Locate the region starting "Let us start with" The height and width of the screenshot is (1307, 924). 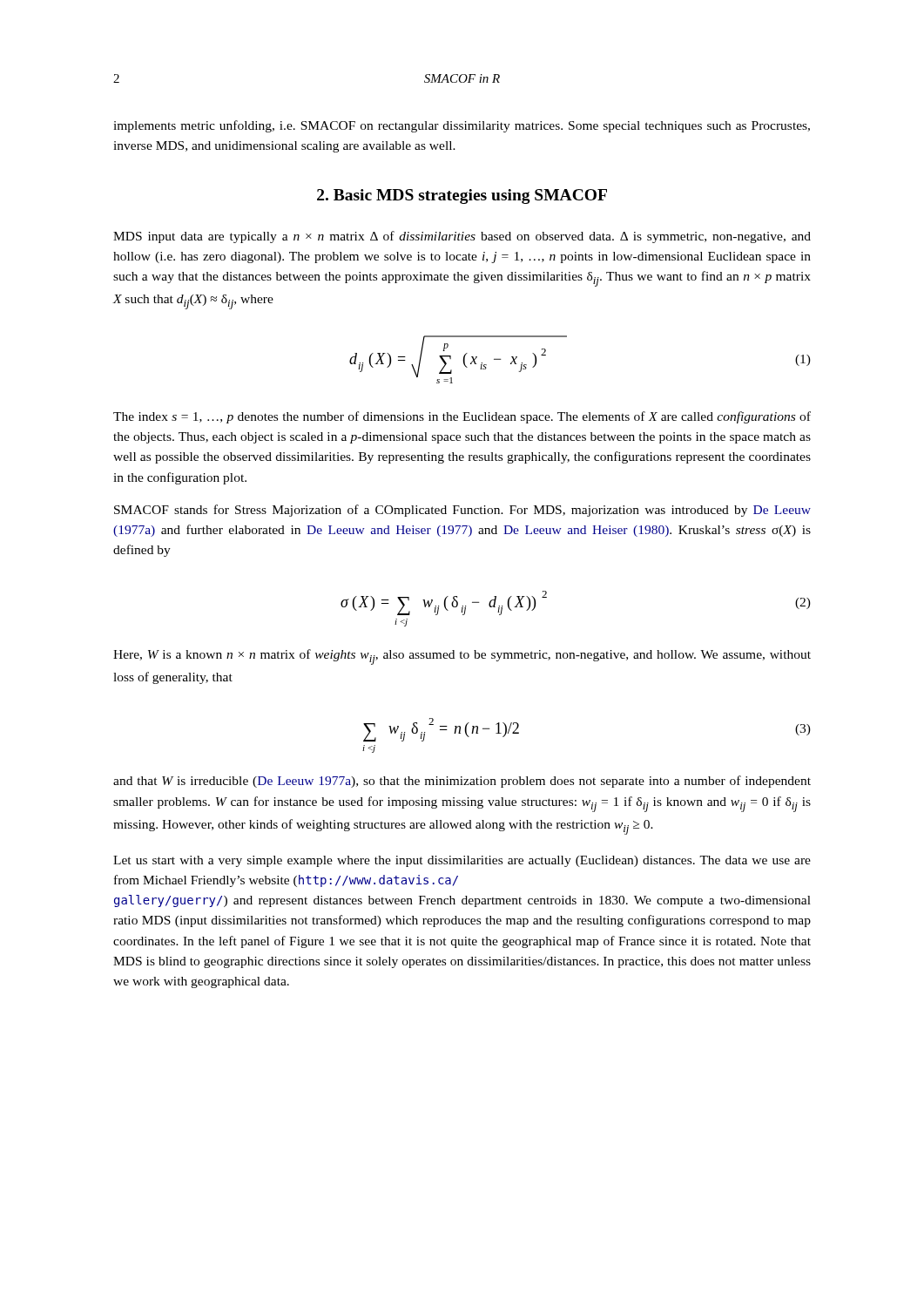click(x=462, y=920)
